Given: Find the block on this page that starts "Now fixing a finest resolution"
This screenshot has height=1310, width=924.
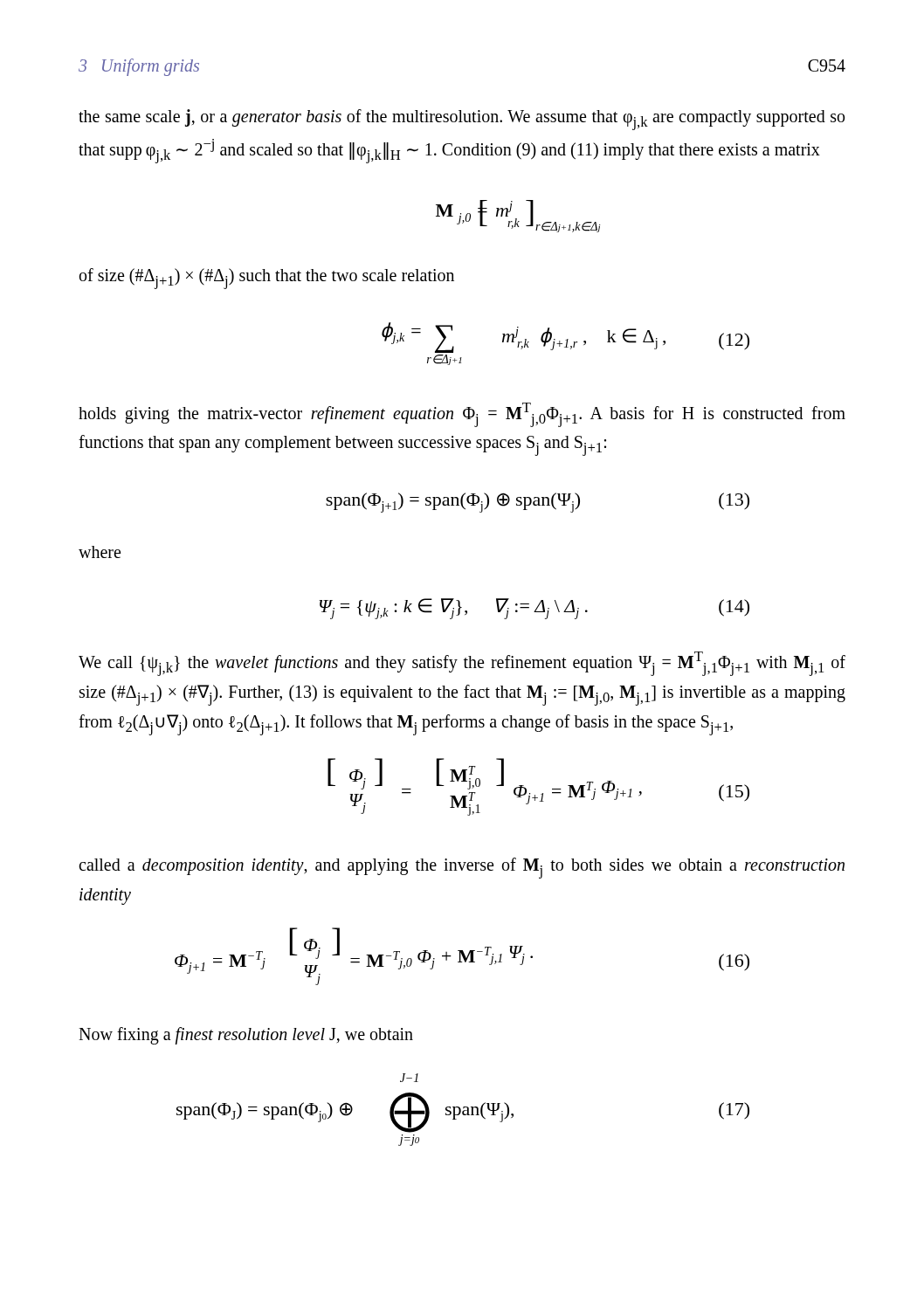Looking at the screenshot, I should tap(246, 1036).
